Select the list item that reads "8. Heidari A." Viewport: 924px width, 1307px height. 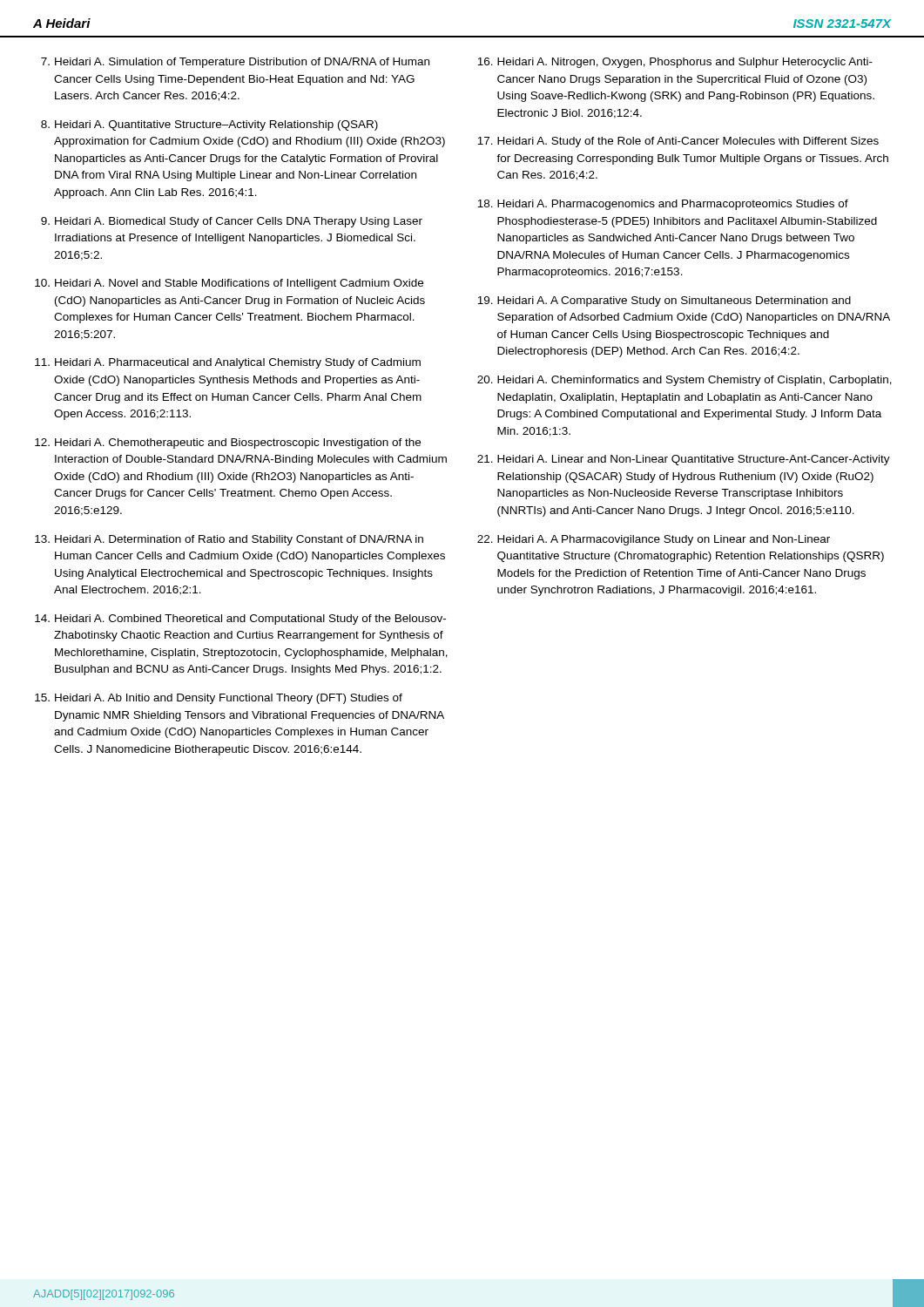click(x=241, y=158)
